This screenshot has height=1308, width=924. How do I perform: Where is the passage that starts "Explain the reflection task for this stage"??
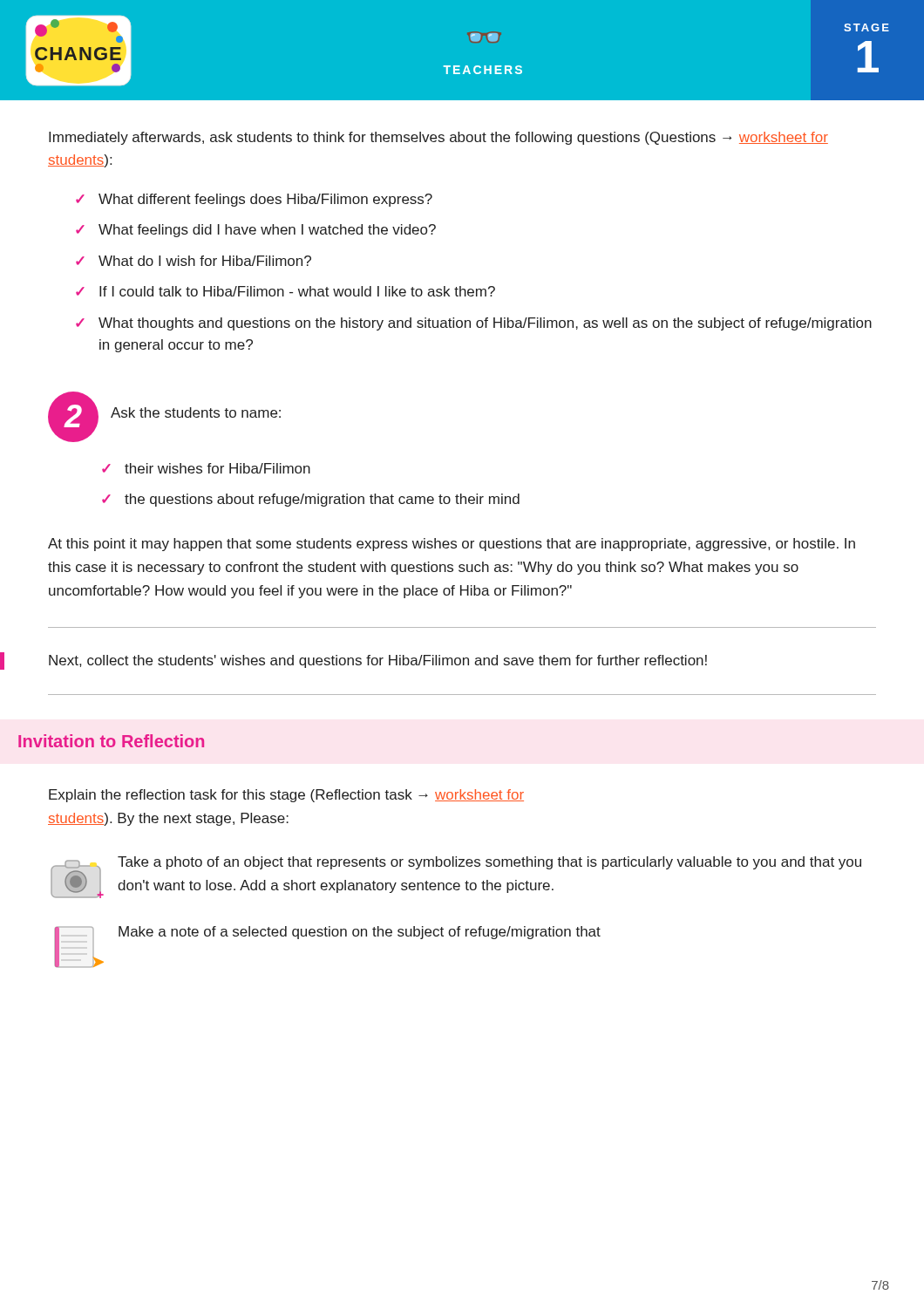286,795
